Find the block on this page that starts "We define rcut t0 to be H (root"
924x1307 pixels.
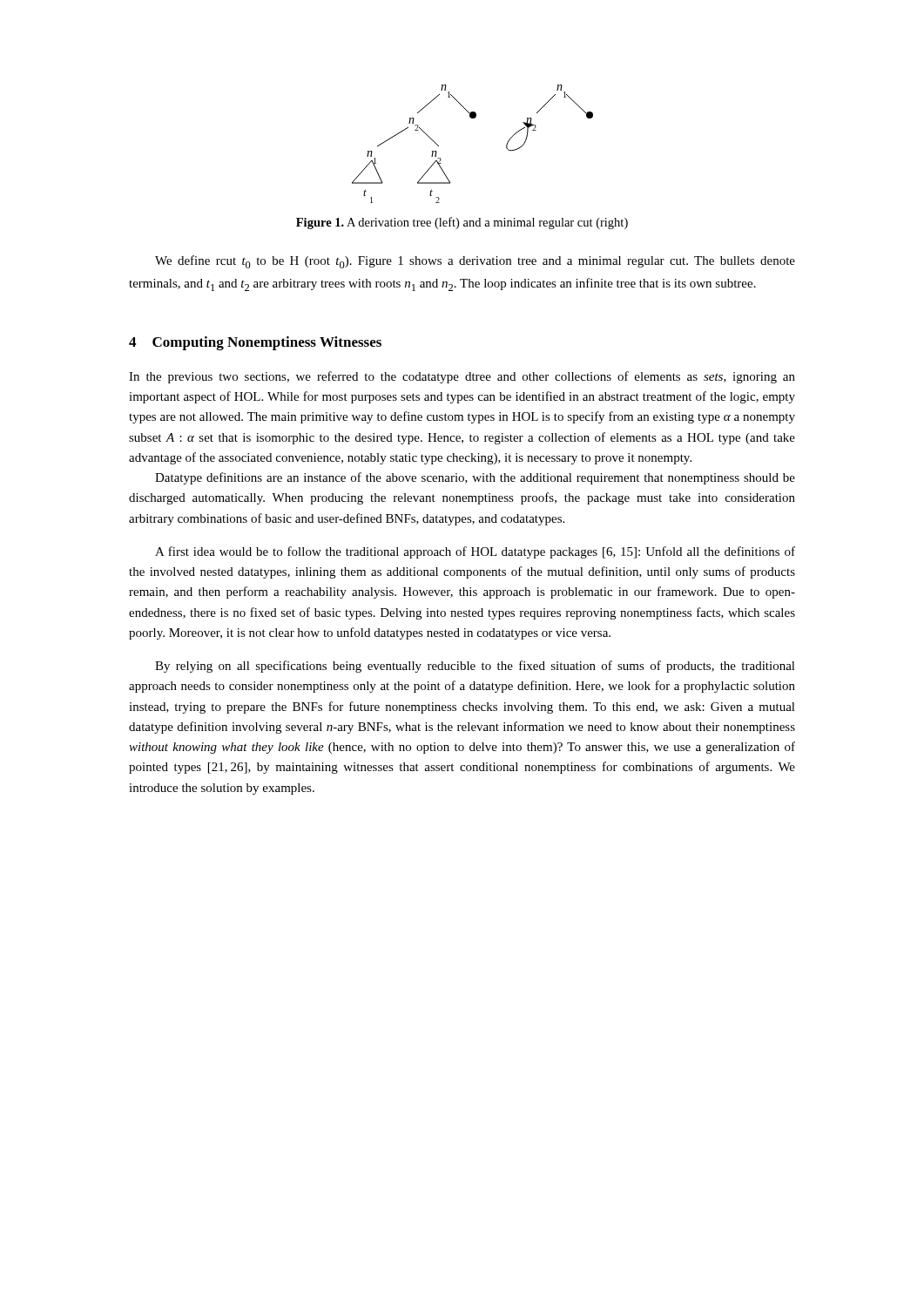[x=462, y=274]
